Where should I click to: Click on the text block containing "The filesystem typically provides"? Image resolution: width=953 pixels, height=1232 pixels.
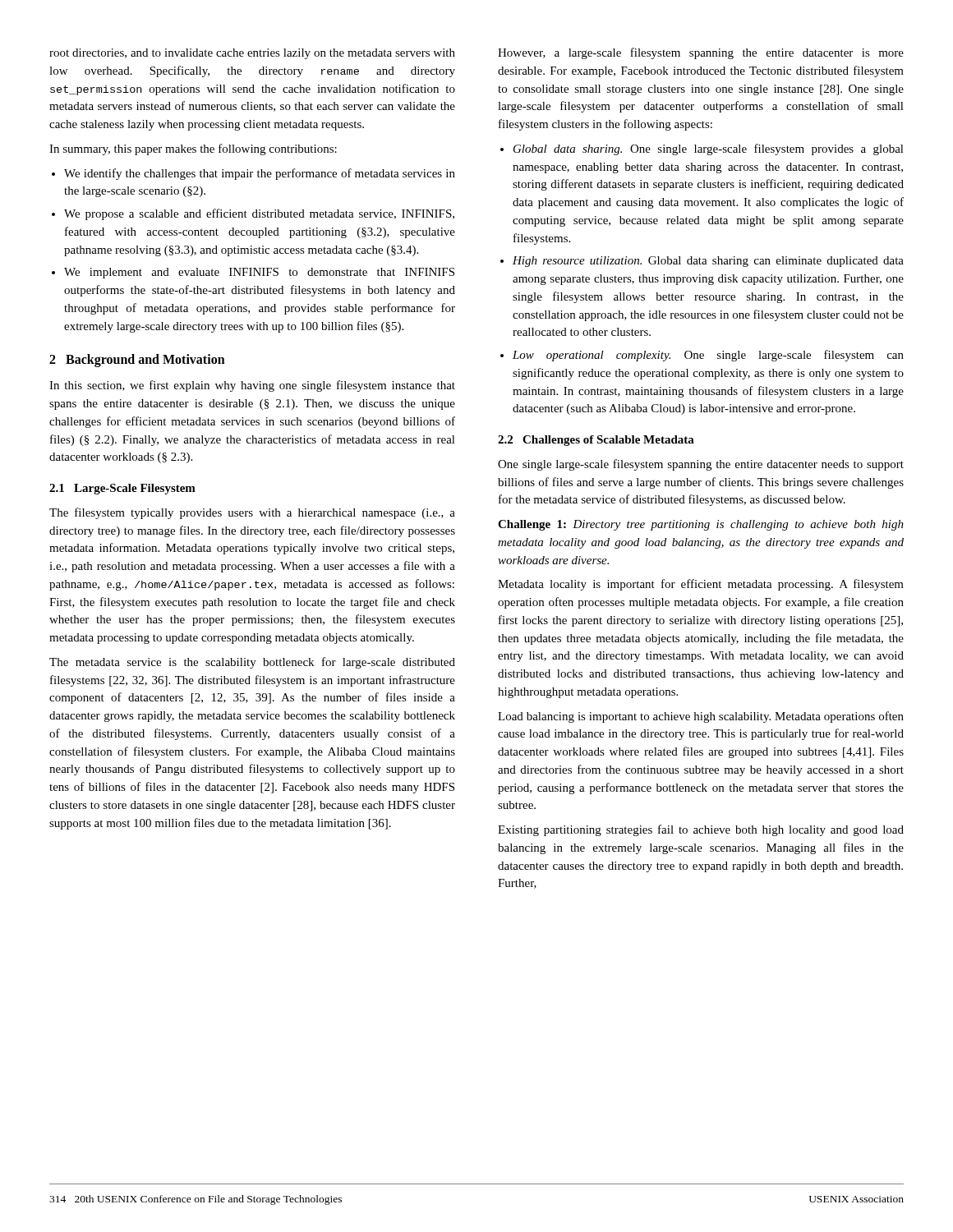tap(252, 668)
